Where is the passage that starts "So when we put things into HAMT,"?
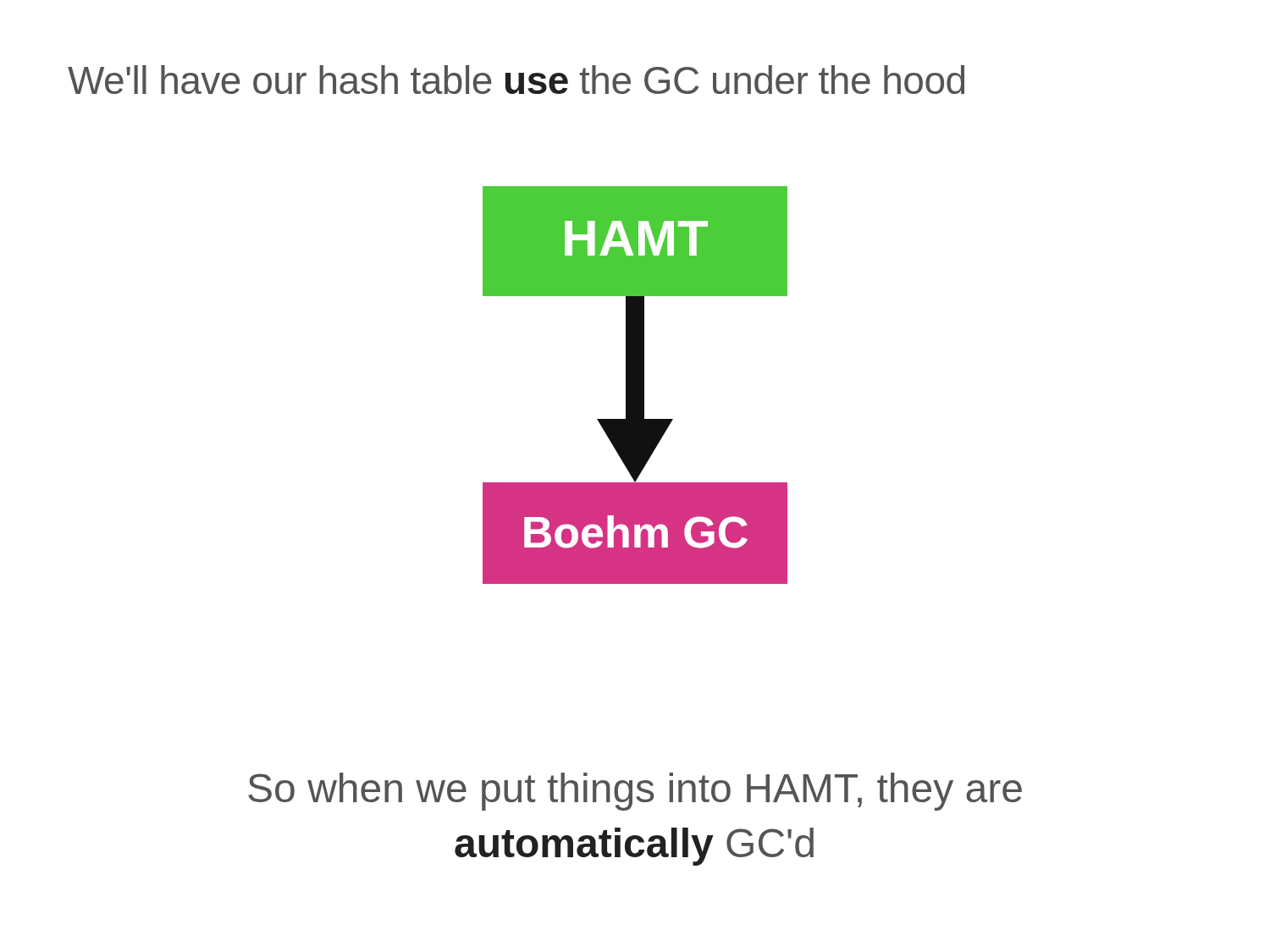 635,816
